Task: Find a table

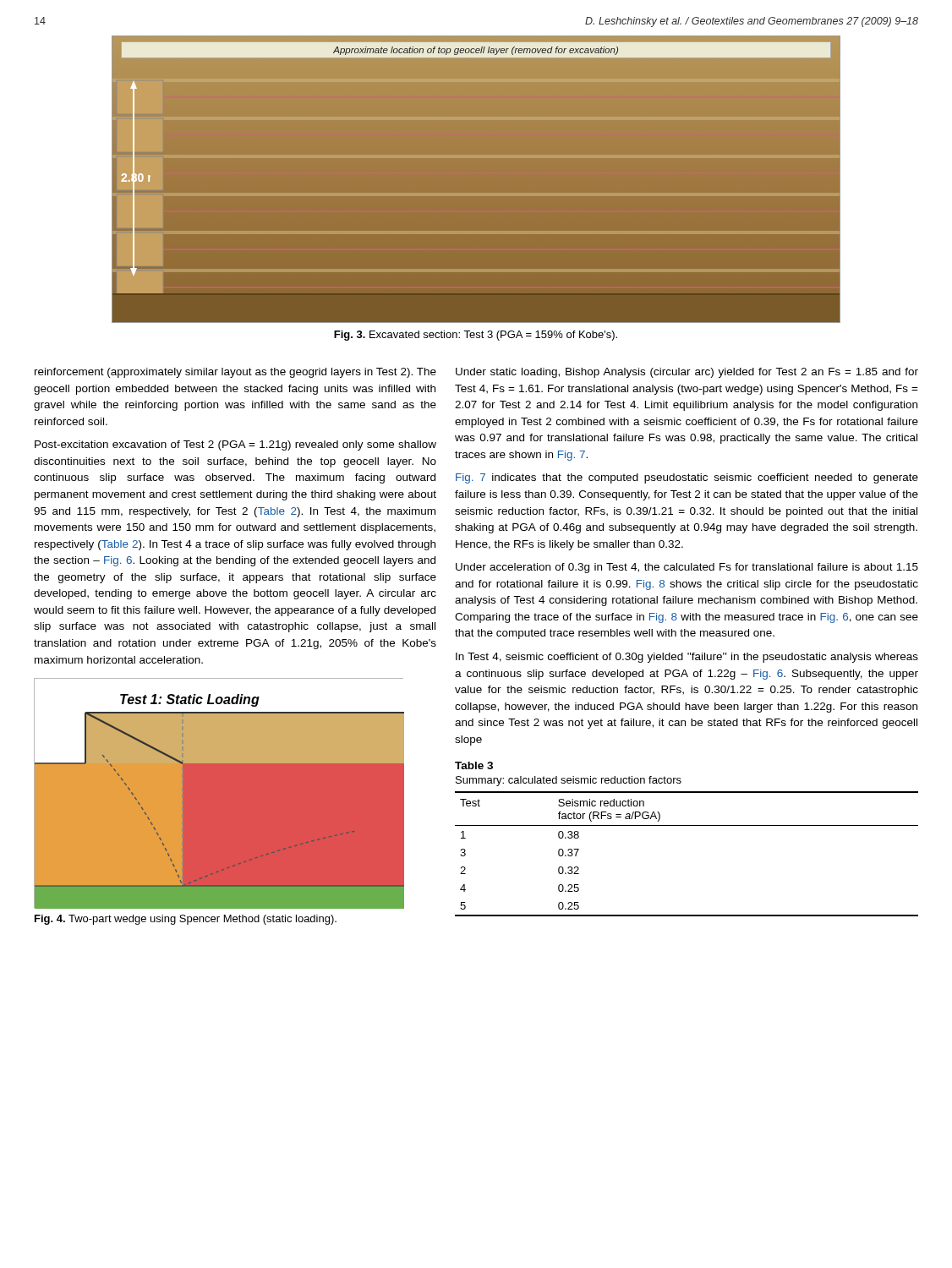Action: pyautogui.click(x=687, y=854)
